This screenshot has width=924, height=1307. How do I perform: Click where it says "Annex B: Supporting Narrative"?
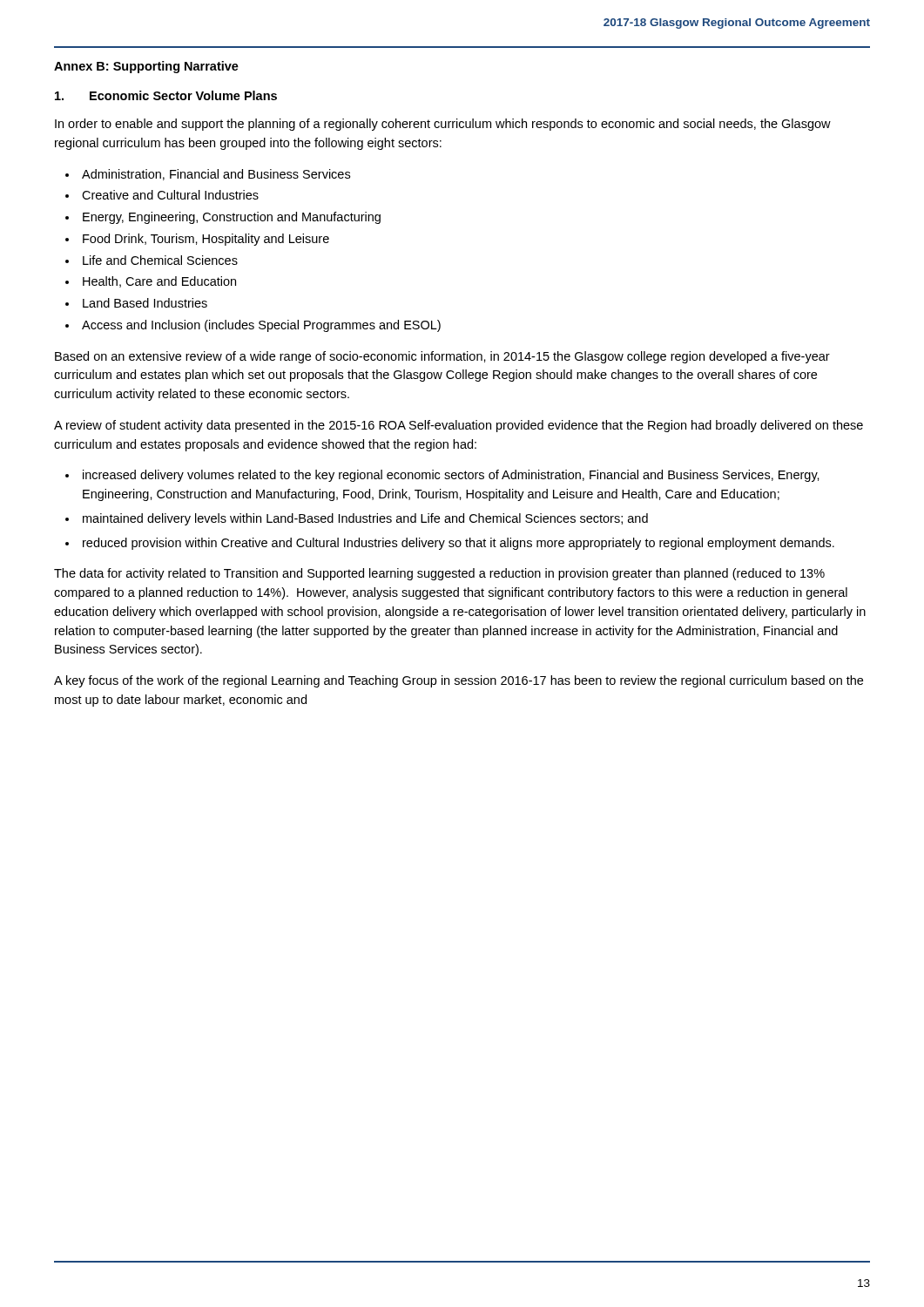click(x=146, y=66)
